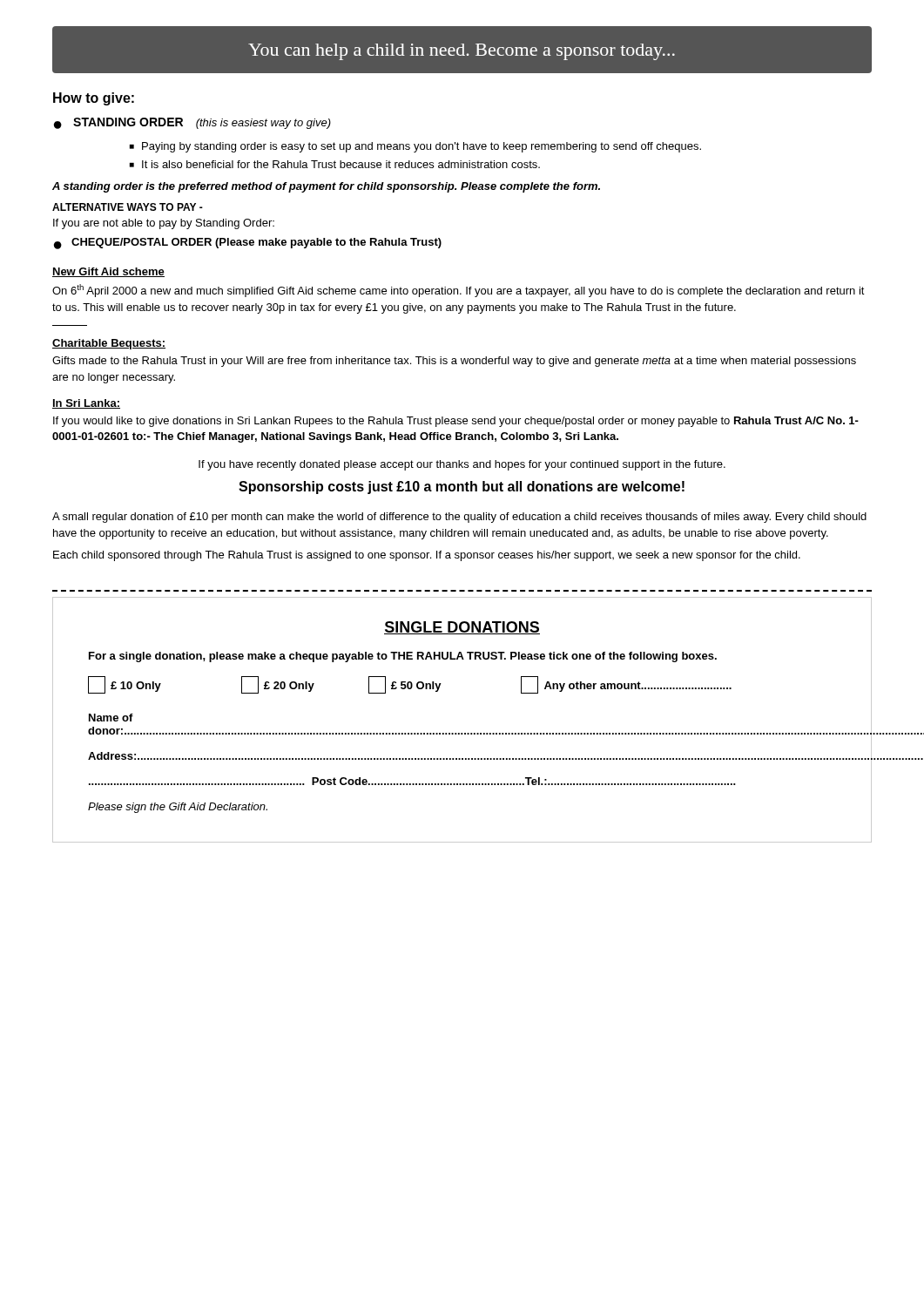Locate the block of text that opens with "If you are not"

164,224
